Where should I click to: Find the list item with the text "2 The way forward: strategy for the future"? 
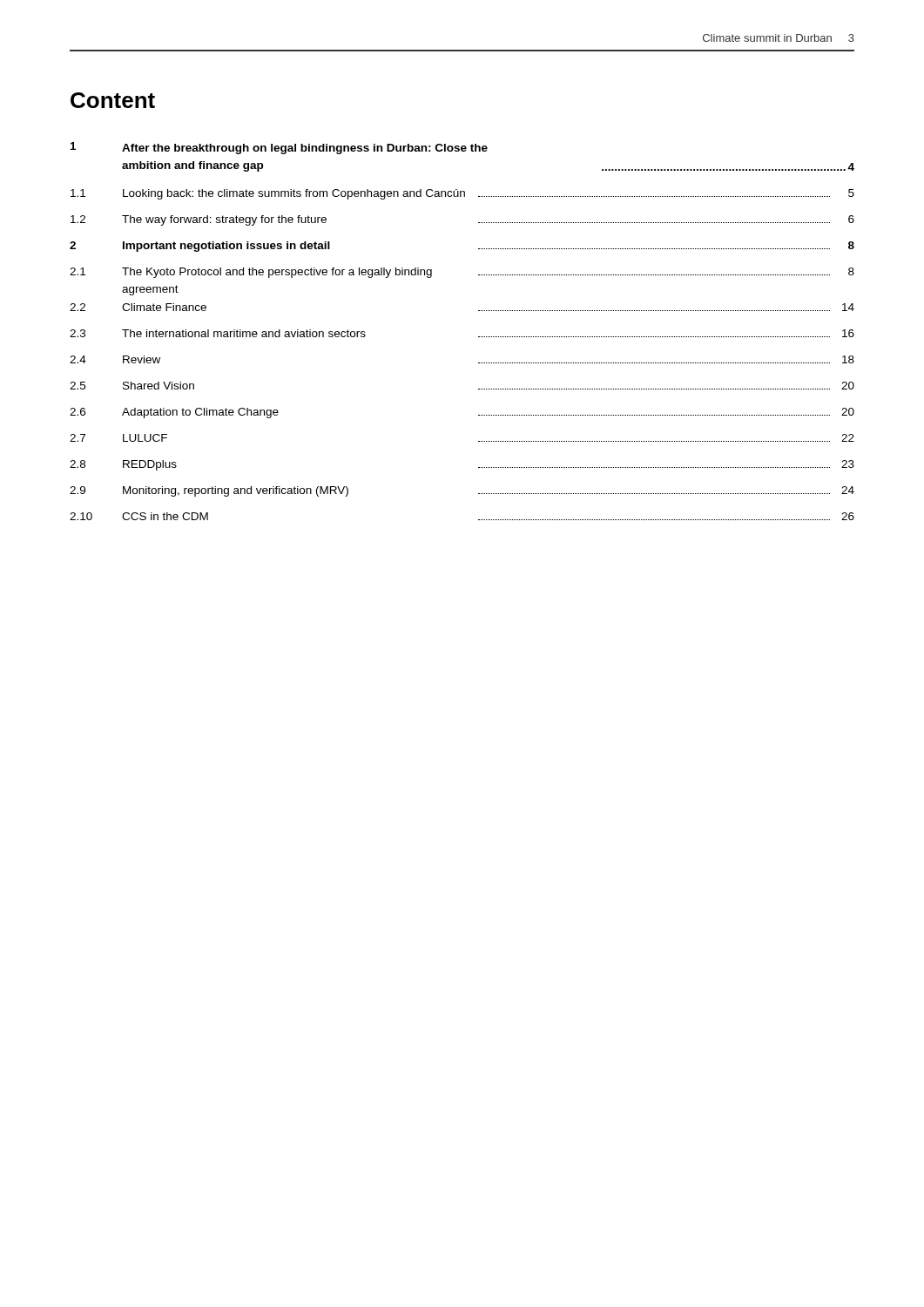(x=223, y=220)
